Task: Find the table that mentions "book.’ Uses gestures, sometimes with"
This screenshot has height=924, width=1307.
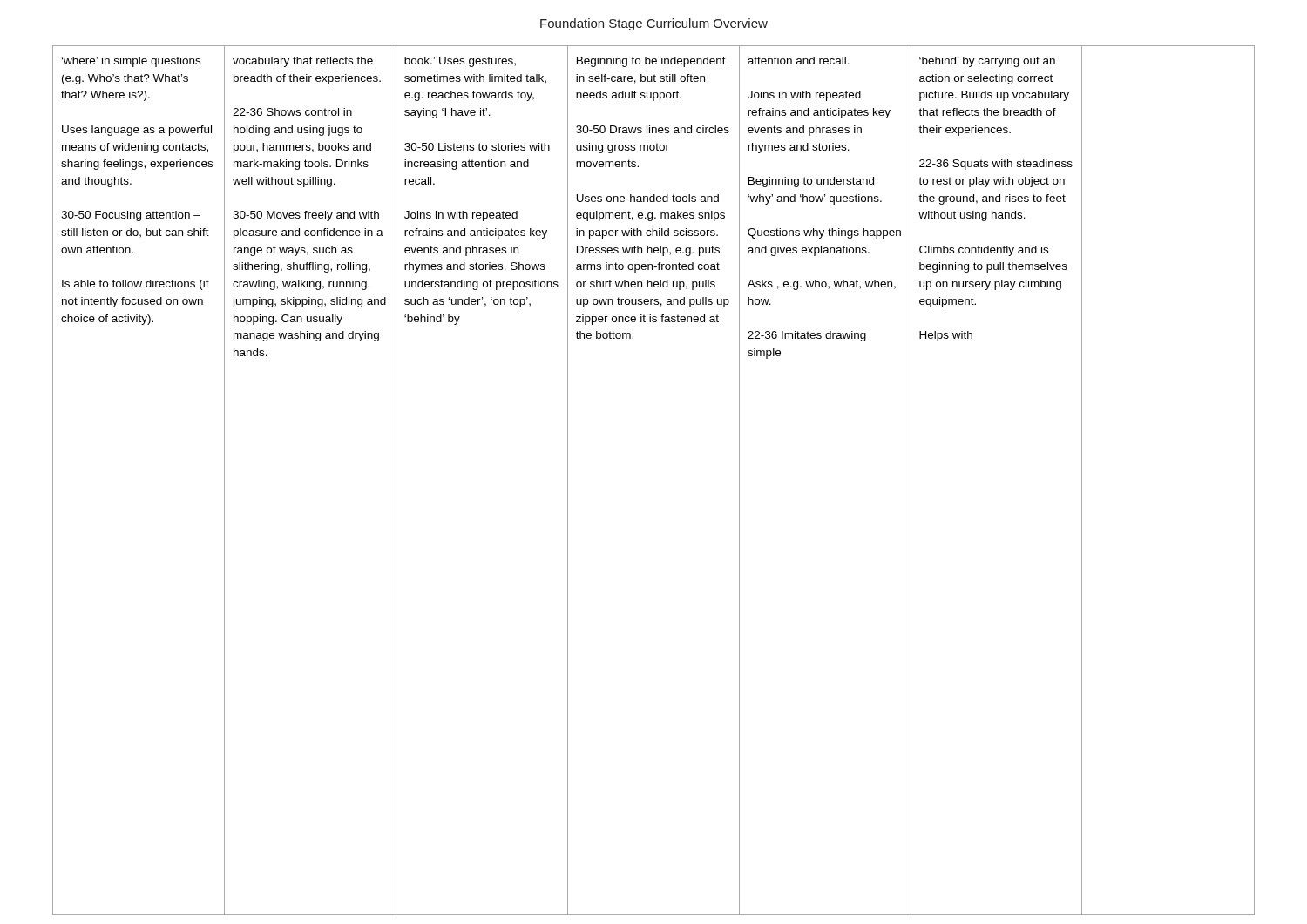Action: click(654, 480)
